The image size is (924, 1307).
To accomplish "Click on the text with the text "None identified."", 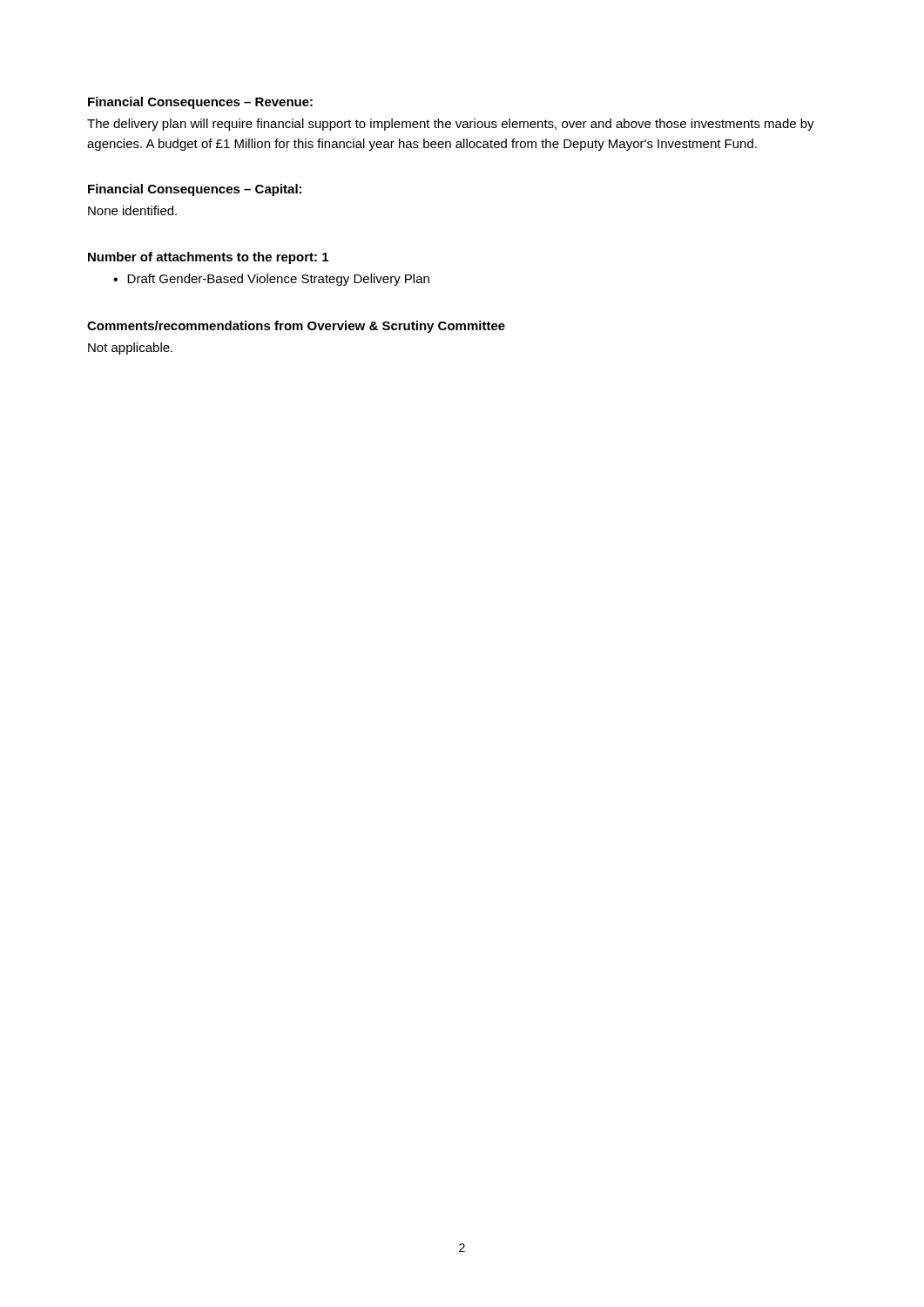I will tap(133, 210).
